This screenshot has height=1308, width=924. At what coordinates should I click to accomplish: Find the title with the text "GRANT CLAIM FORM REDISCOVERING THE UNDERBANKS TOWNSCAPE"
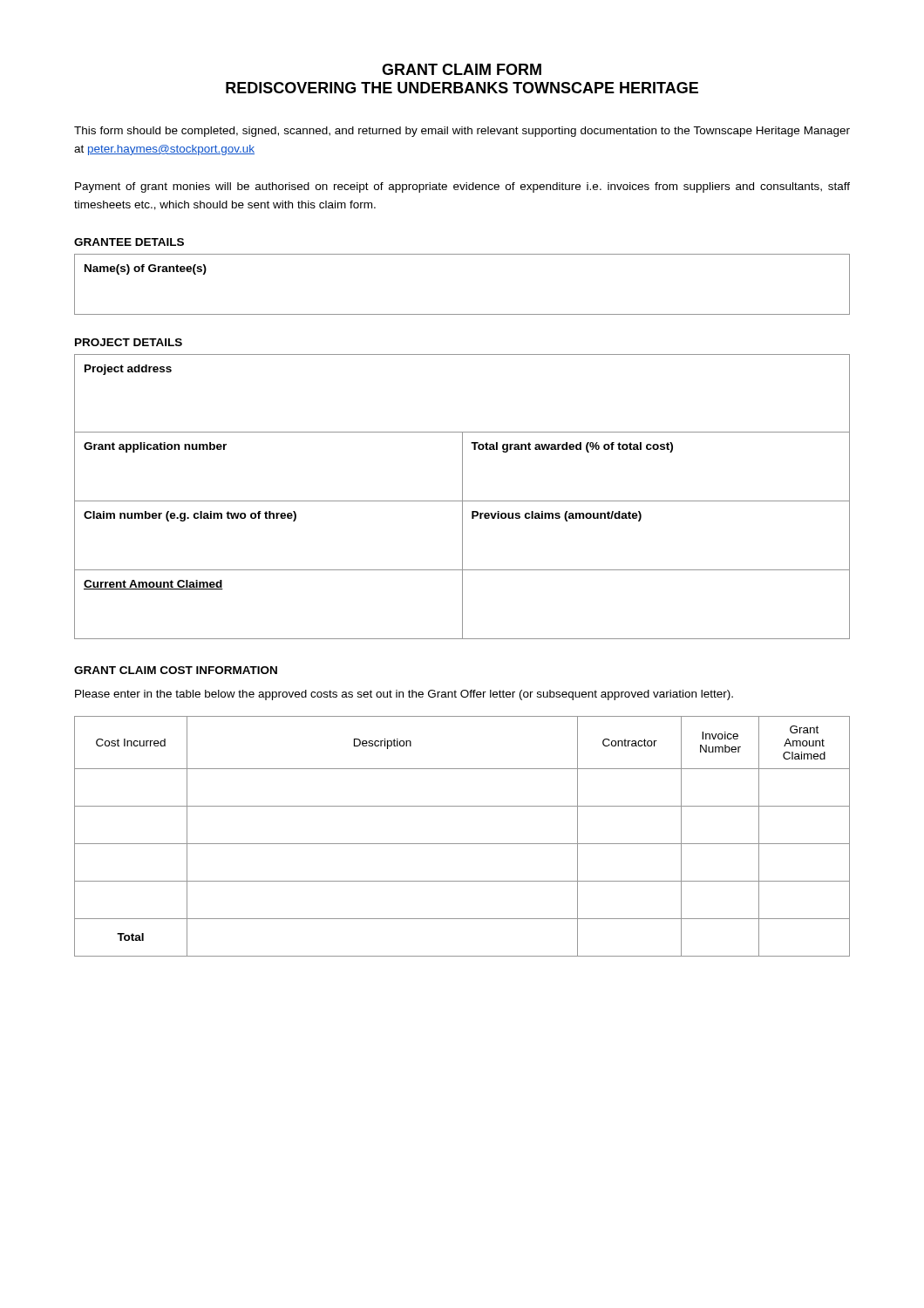[x=462, y=79]
